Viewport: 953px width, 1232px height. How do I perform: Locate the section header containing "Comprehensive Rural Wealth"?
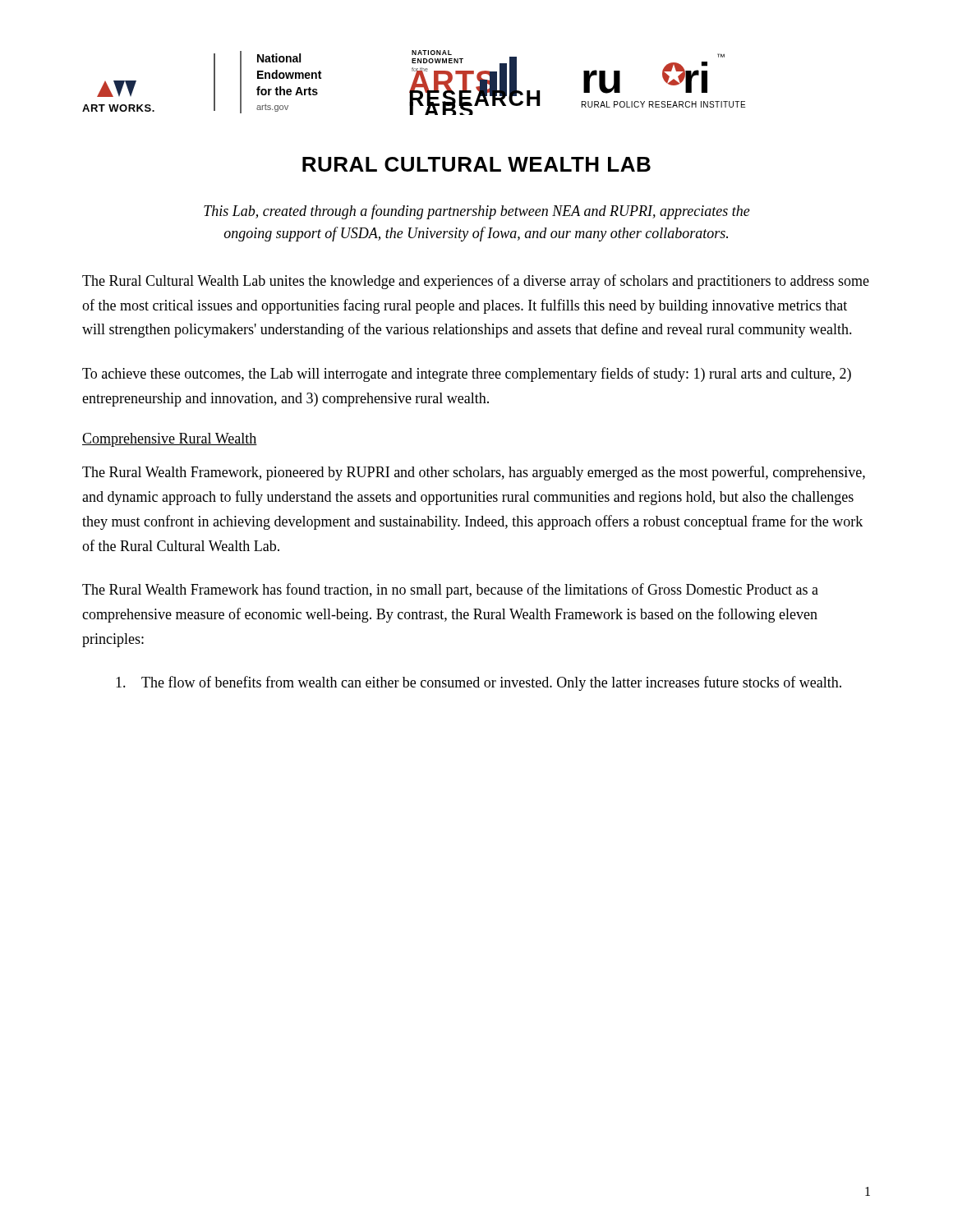click(169, 439)
